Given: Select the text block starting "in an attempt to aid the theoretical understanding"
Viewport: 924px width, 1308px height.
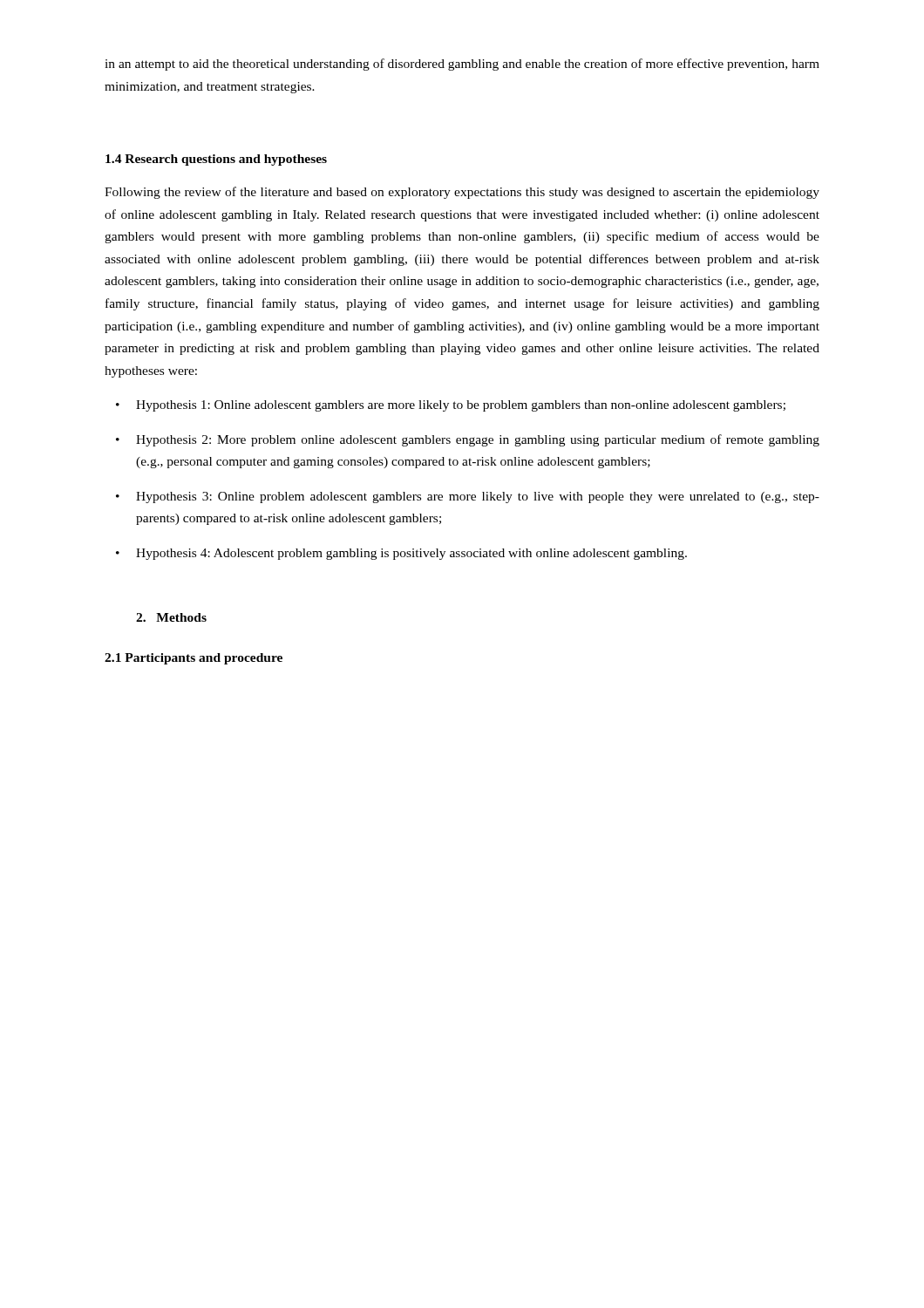Looking at the screenshot, I should [462, 75].
